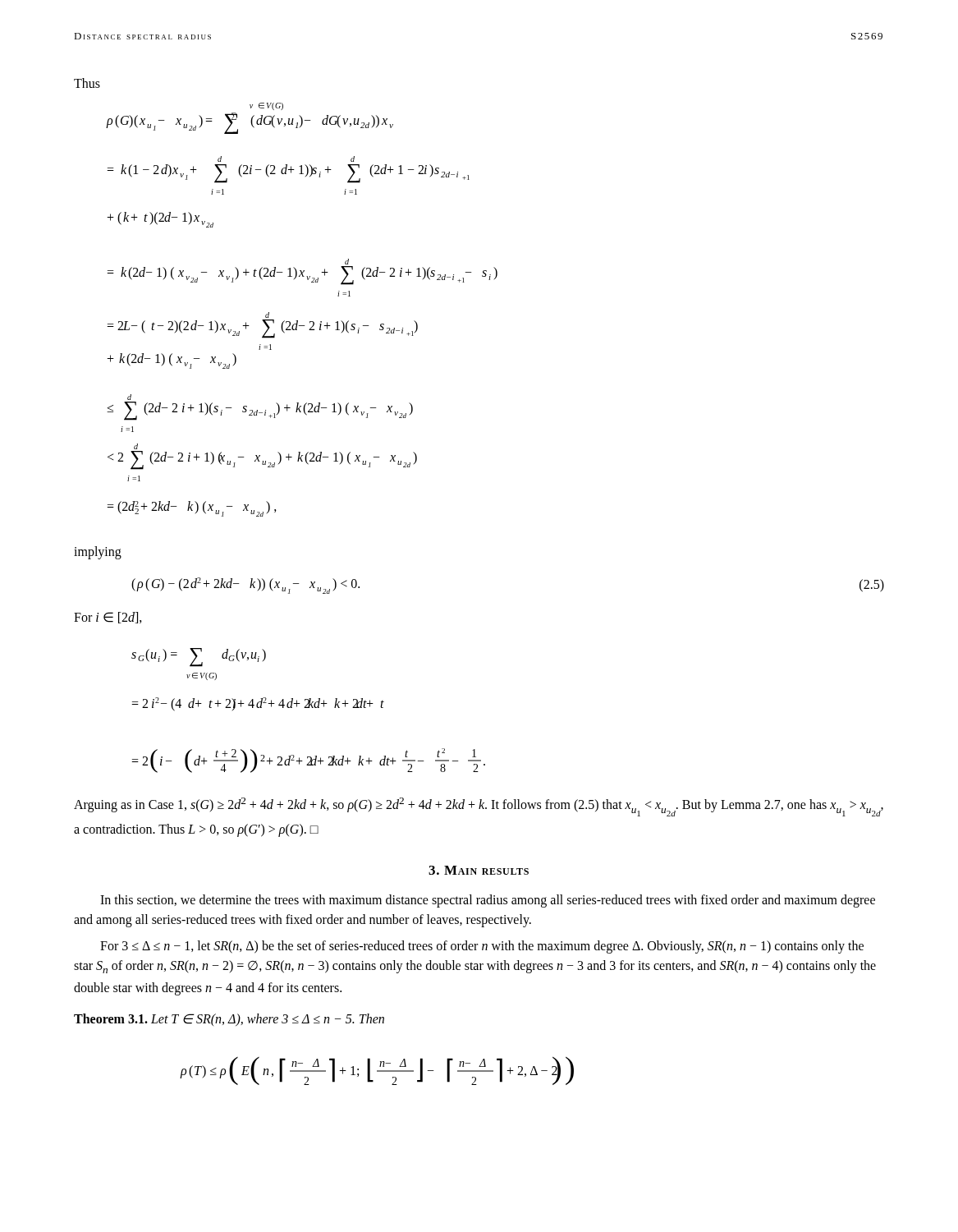Viewport: 958px width, 1232px height.
Task: Navigate to the element starting "( ρ ( G"
Action: tap(252, 585)
